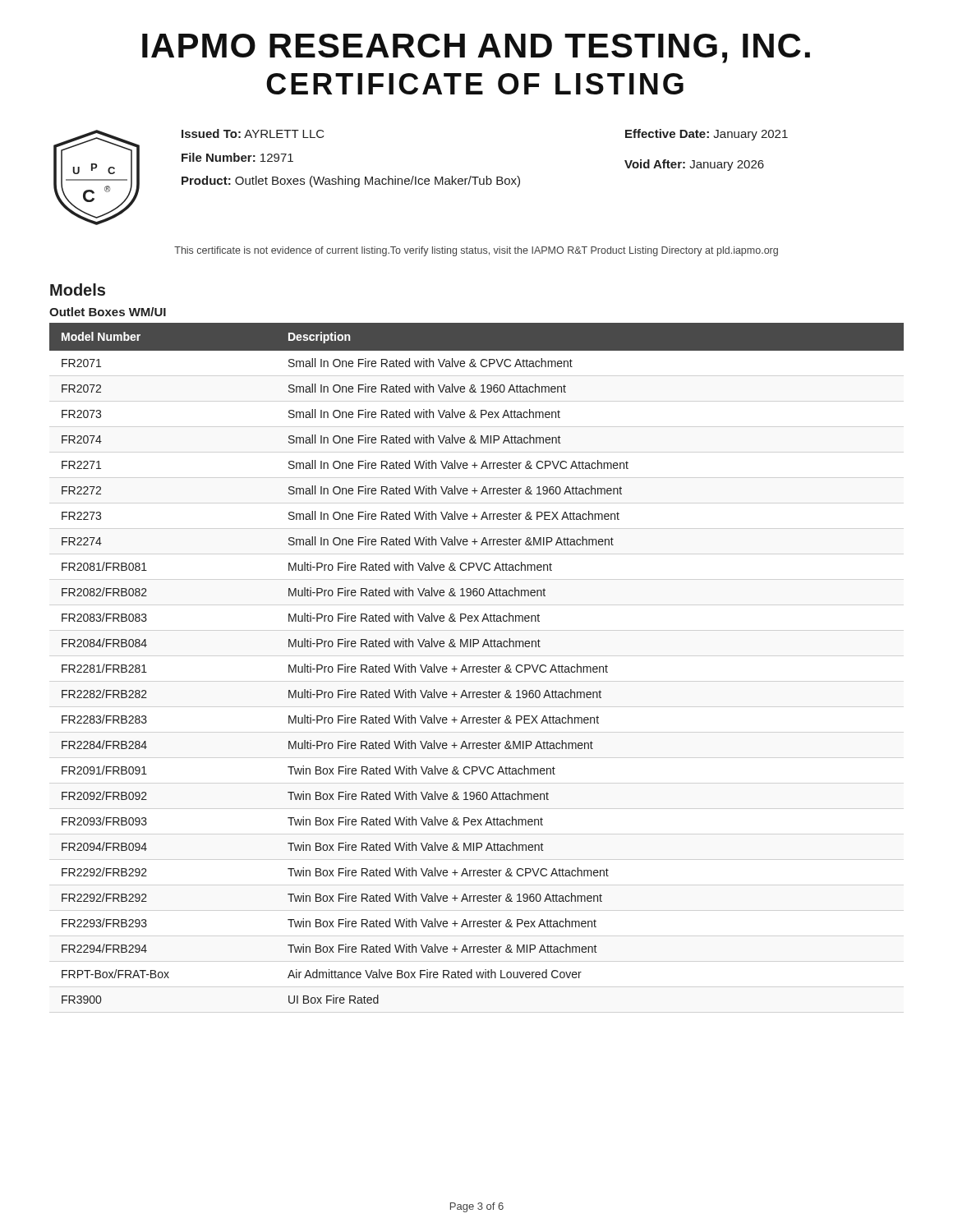
Task: Navigate to the element starting "Issued To: AYRLETT LLC"
Action: (253, 134)
